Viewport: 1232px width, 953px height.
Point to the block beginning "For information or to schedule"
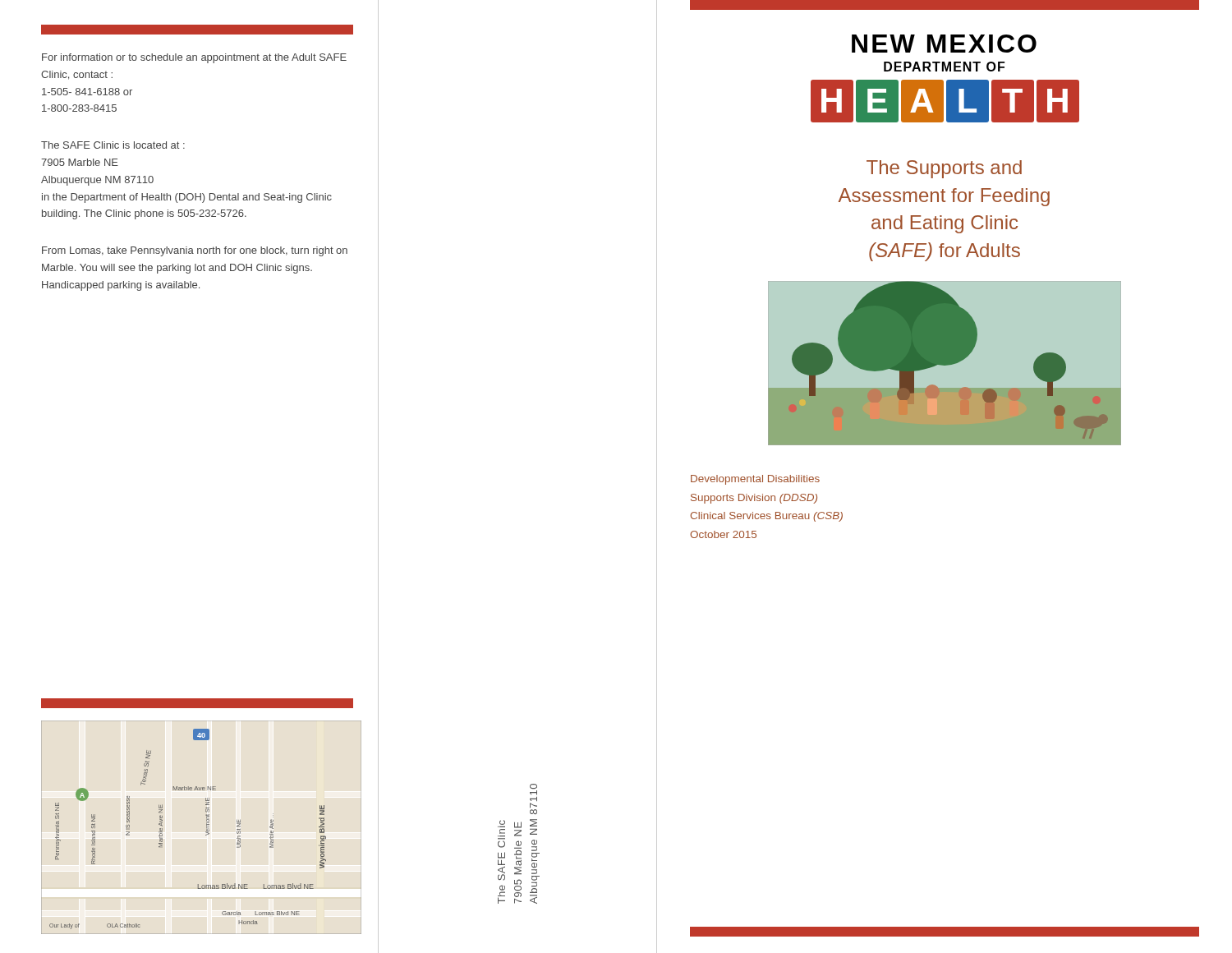coord(194,58)
